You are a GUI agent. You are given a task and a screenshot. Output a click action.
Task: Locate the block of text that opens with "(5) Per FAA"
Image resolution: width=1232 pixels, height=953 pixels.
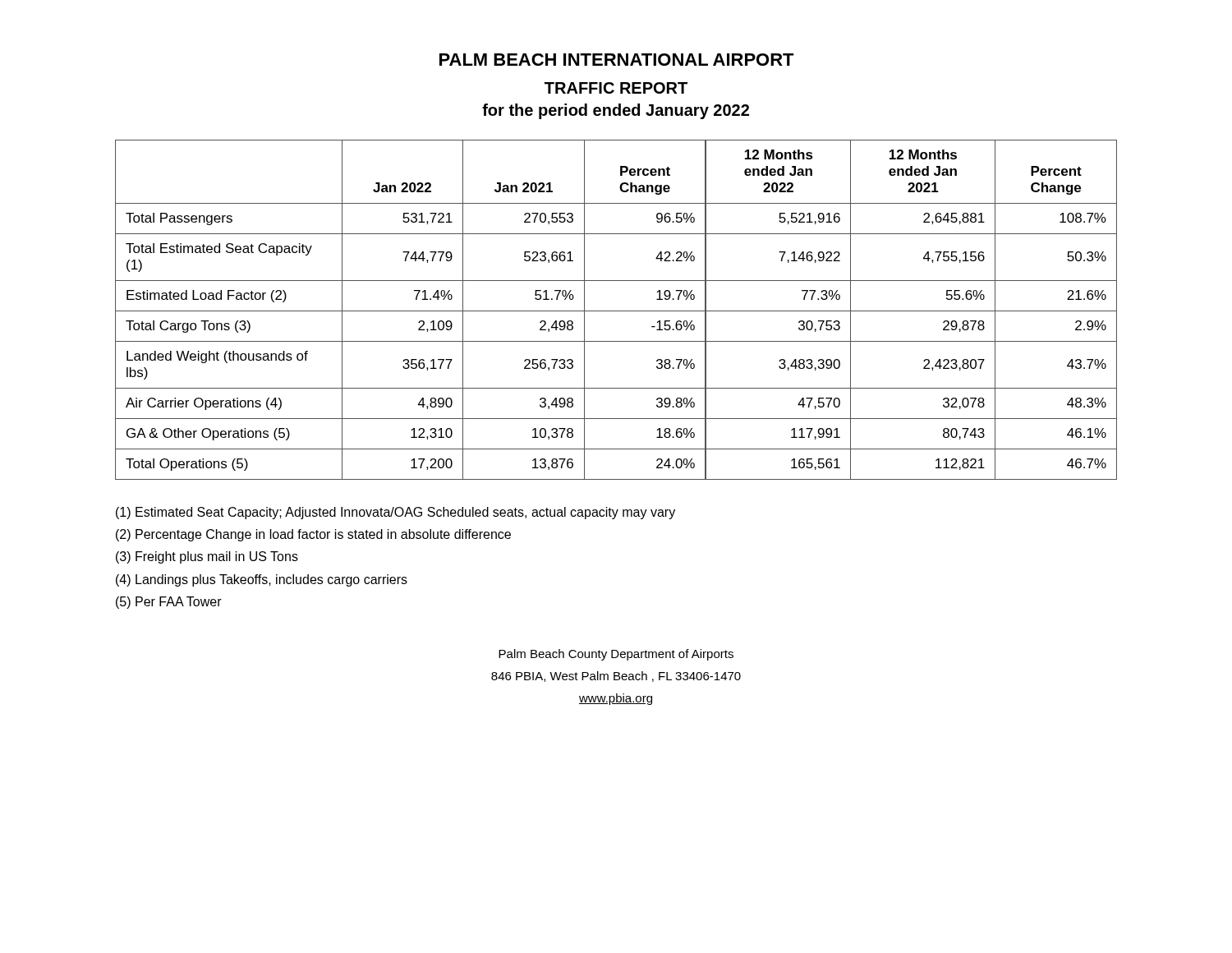(168, 602)
